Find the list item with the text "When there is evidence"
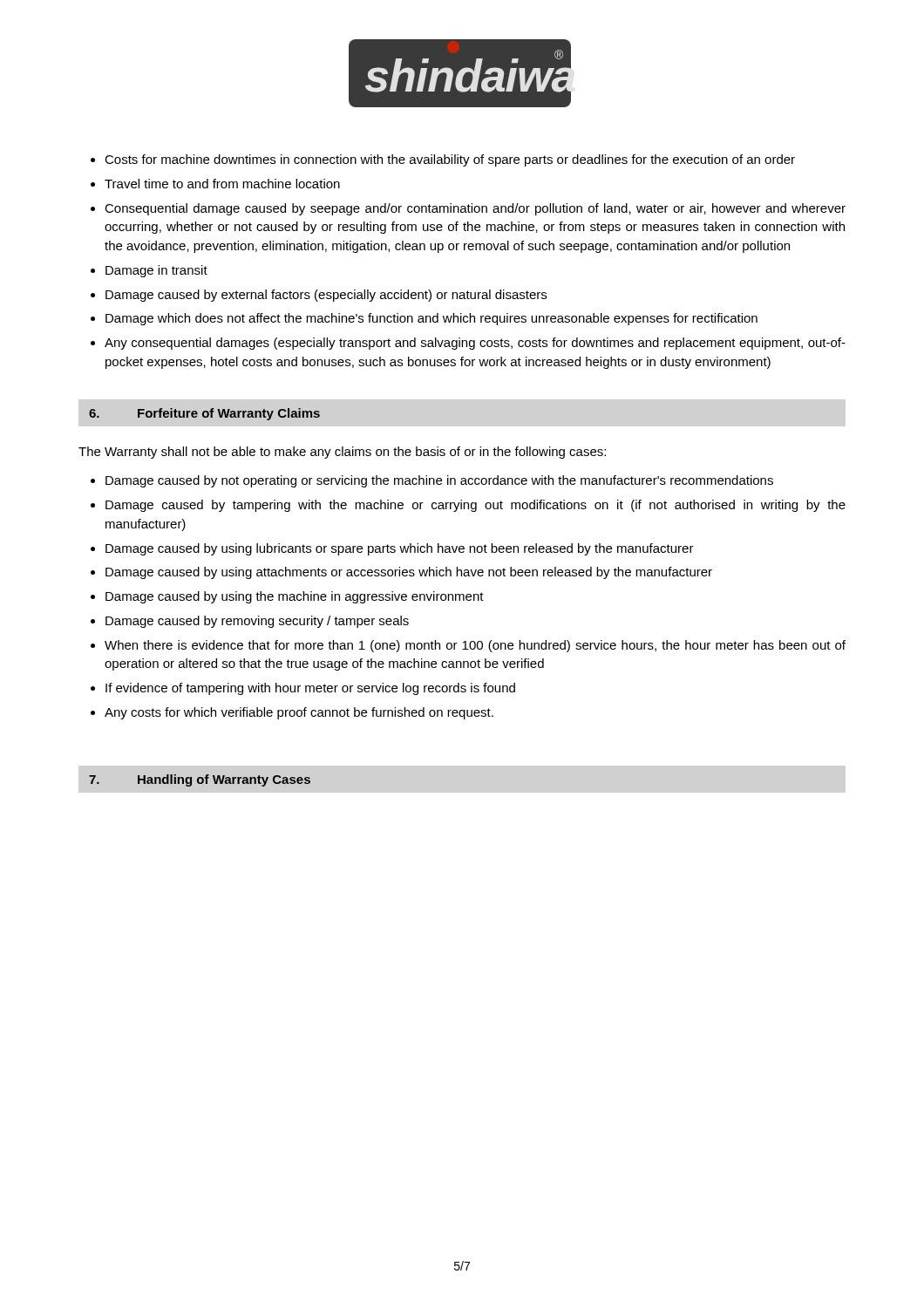 tap(475, 654)
